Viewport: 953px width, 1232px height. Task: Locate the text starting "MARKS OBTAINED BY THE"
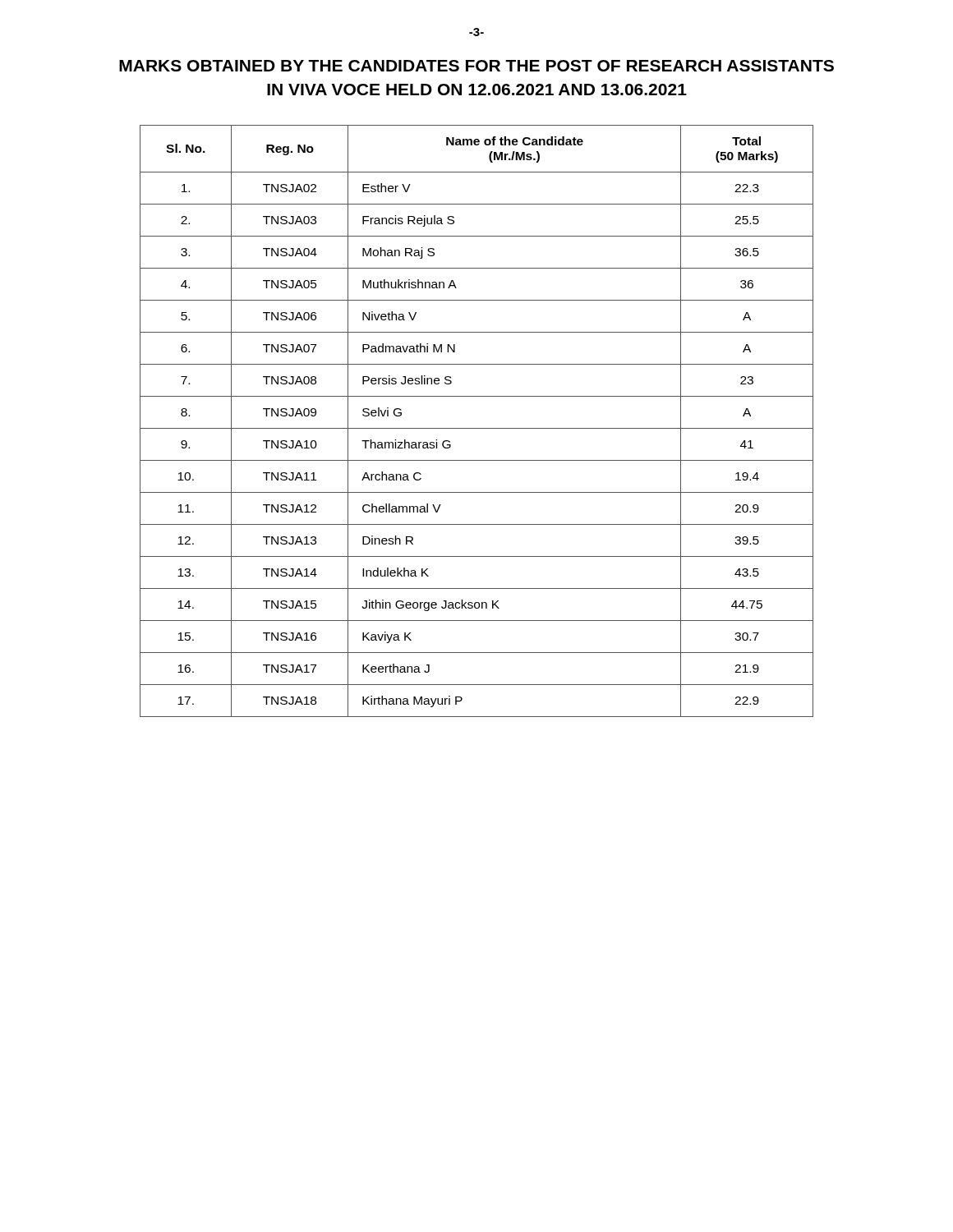click(x=476, y=77)
